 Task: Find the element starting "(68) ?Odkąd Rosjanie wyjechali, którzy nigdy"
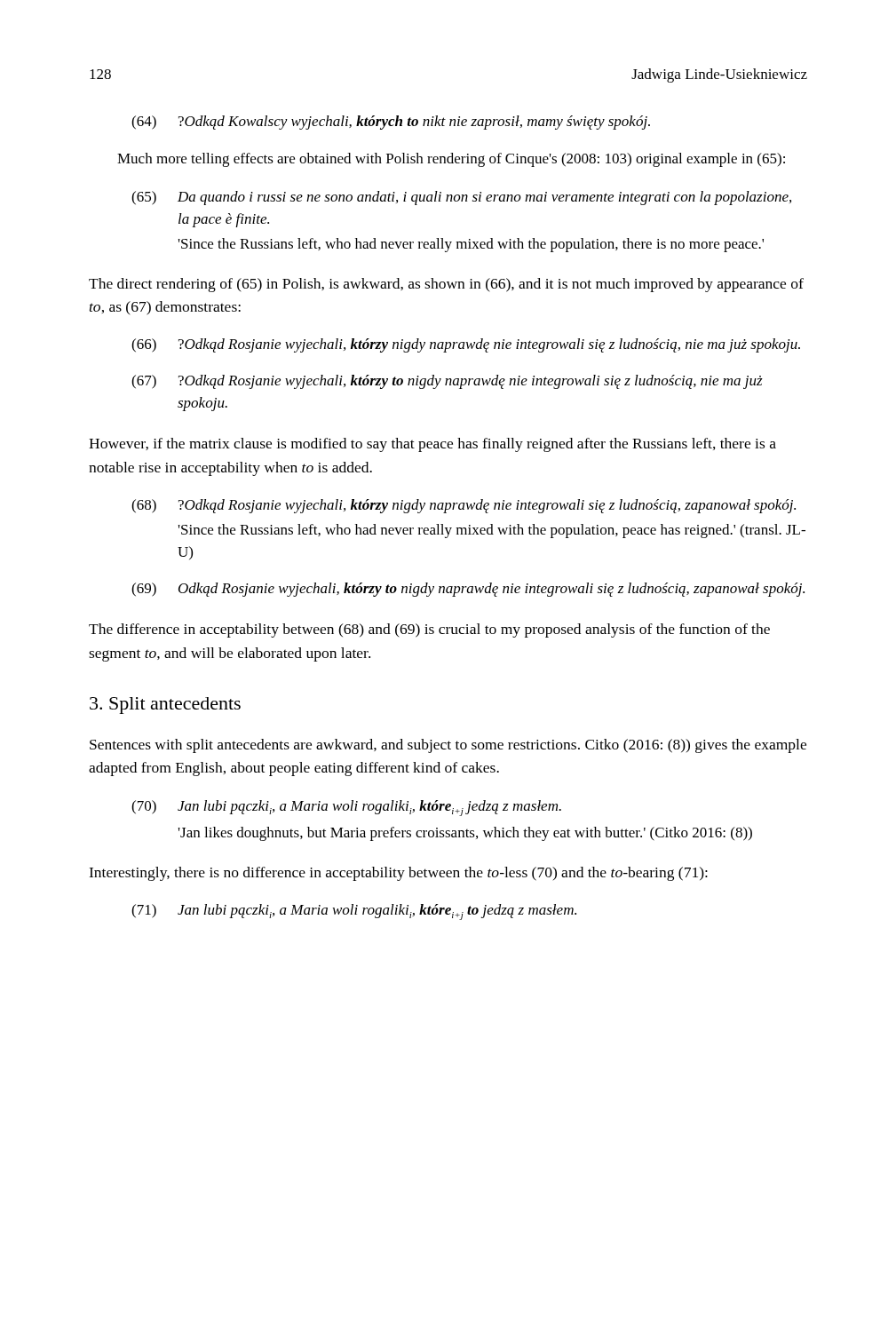coord(469,529)
